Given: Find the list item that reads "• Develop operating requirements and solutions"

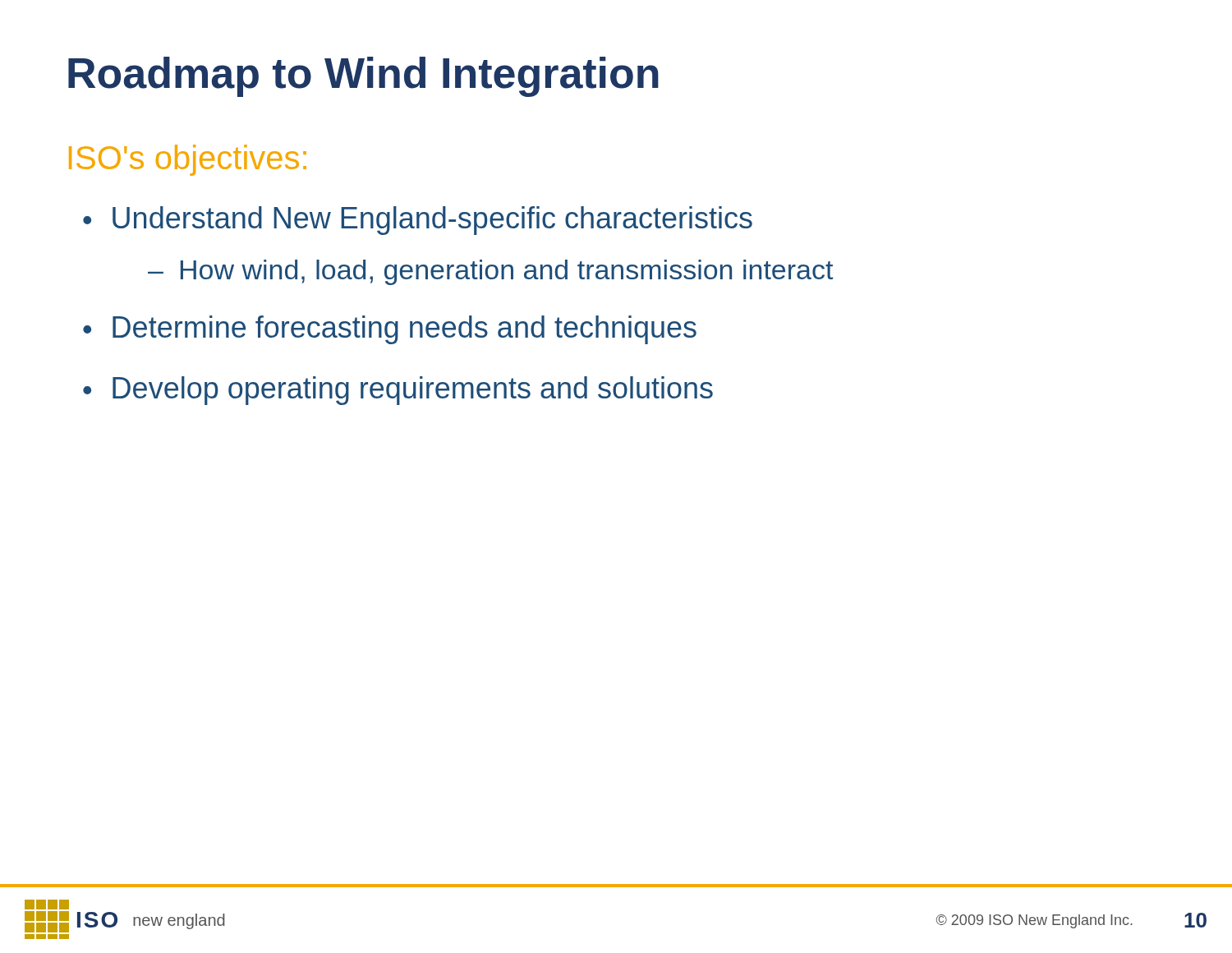Looking at the screenshot, I should point(398,389).
